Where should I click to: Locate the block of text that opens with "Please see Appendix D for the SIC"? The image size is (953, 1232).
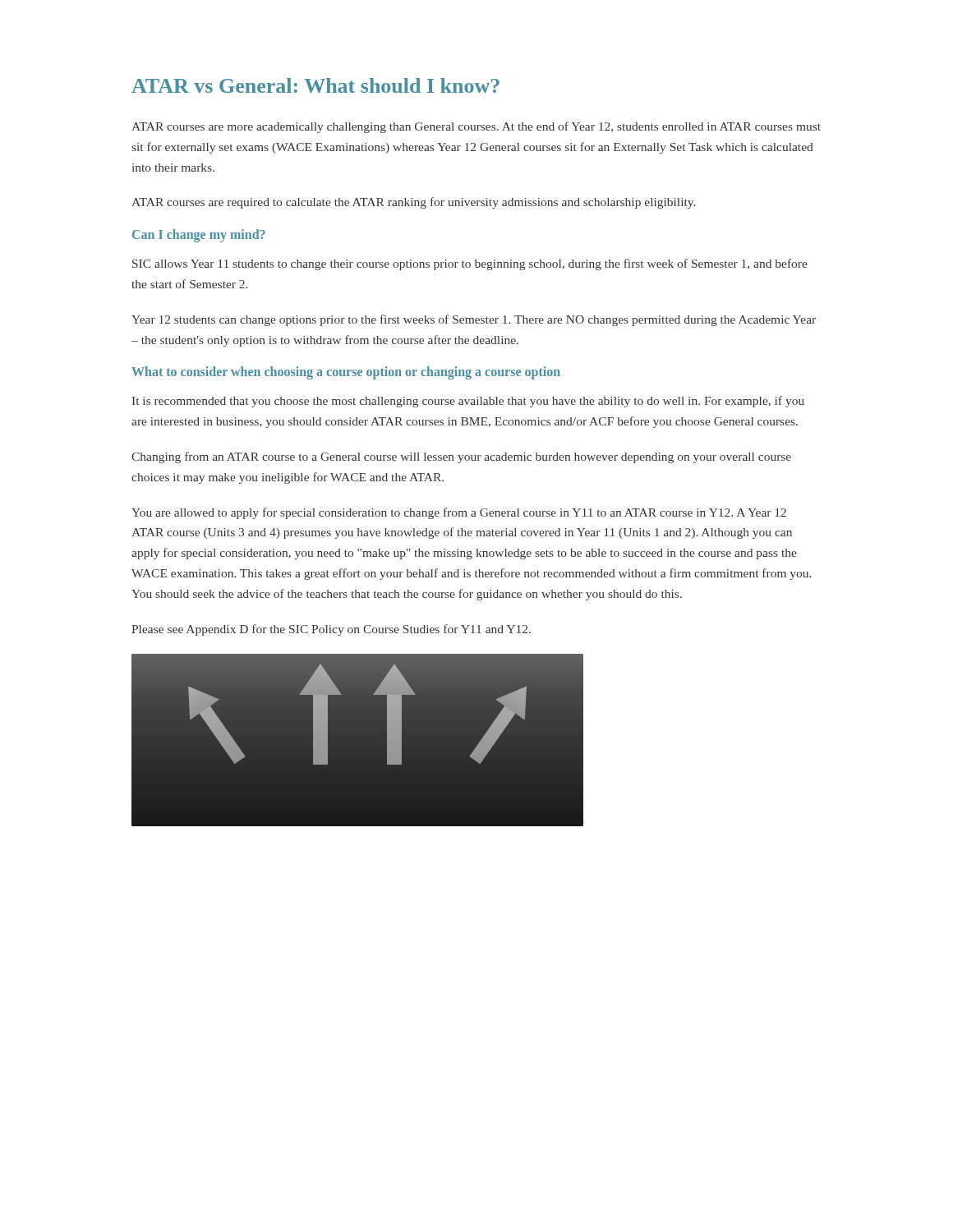coord(331,628)
